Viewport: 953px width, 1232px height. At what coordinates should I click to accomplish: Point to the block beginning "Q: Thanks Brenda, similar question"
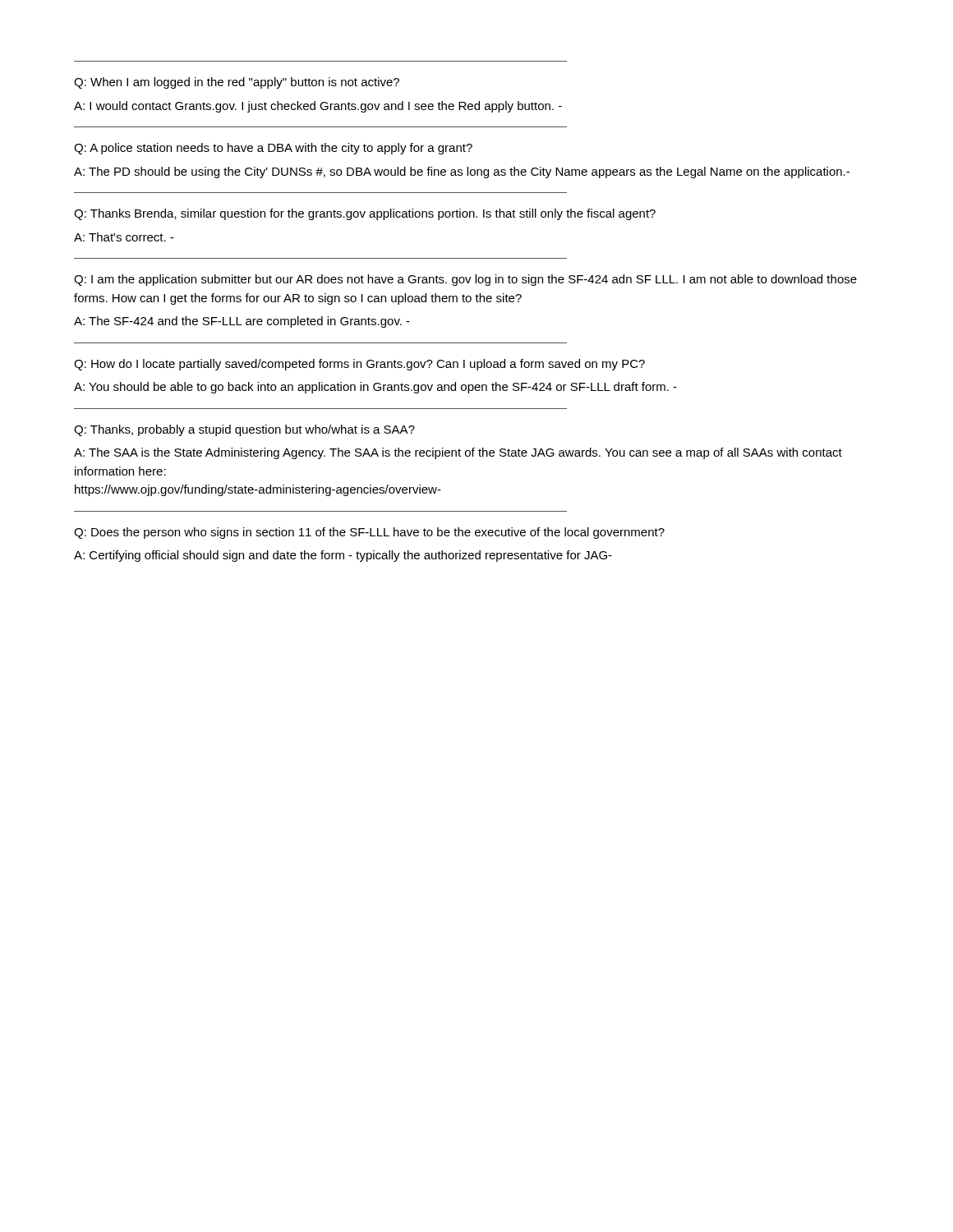(476, 214)
